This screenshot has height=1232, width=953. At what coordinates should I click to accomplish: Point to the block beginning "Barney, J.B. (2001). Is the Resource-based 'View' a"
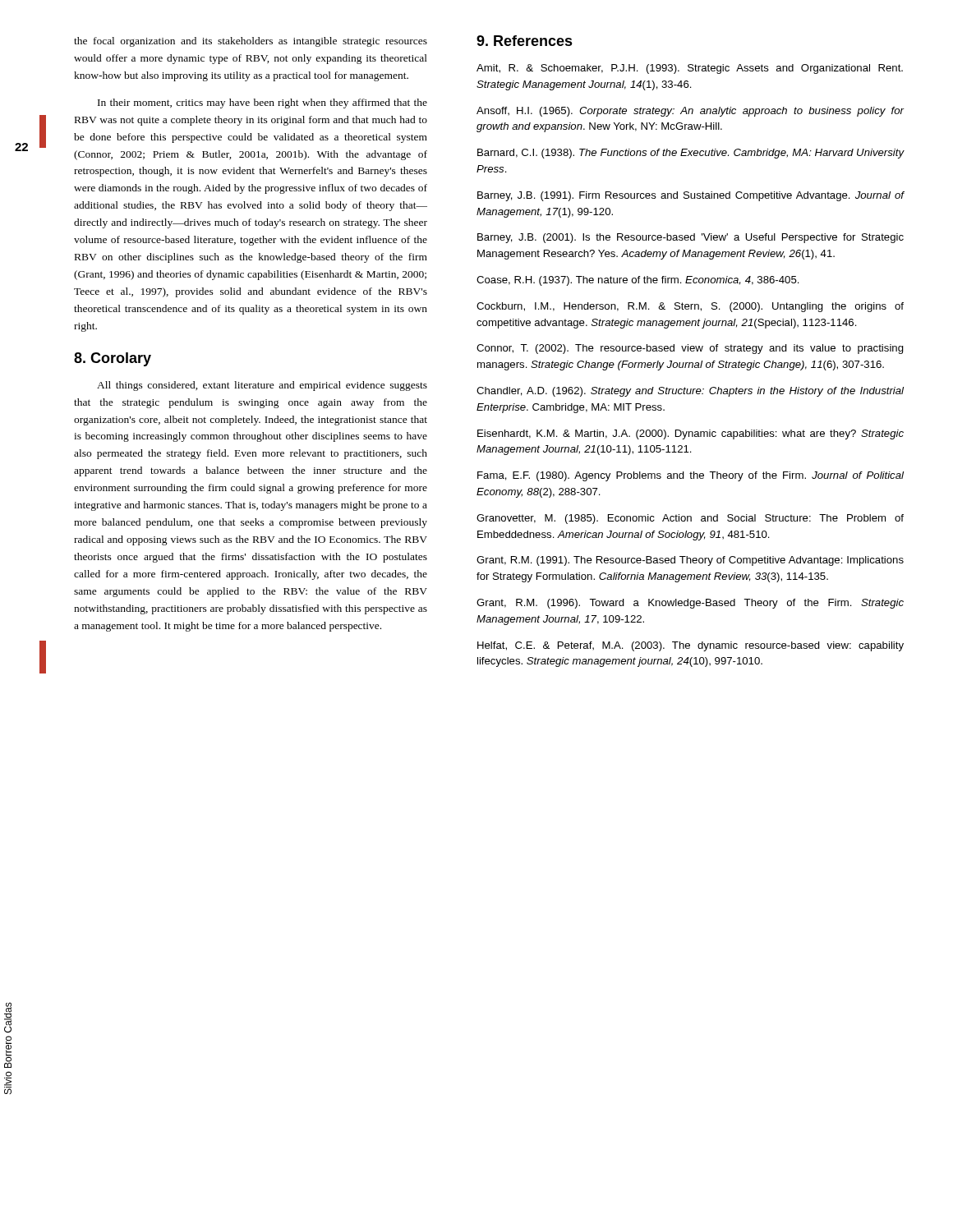click(x=690, y=245)
